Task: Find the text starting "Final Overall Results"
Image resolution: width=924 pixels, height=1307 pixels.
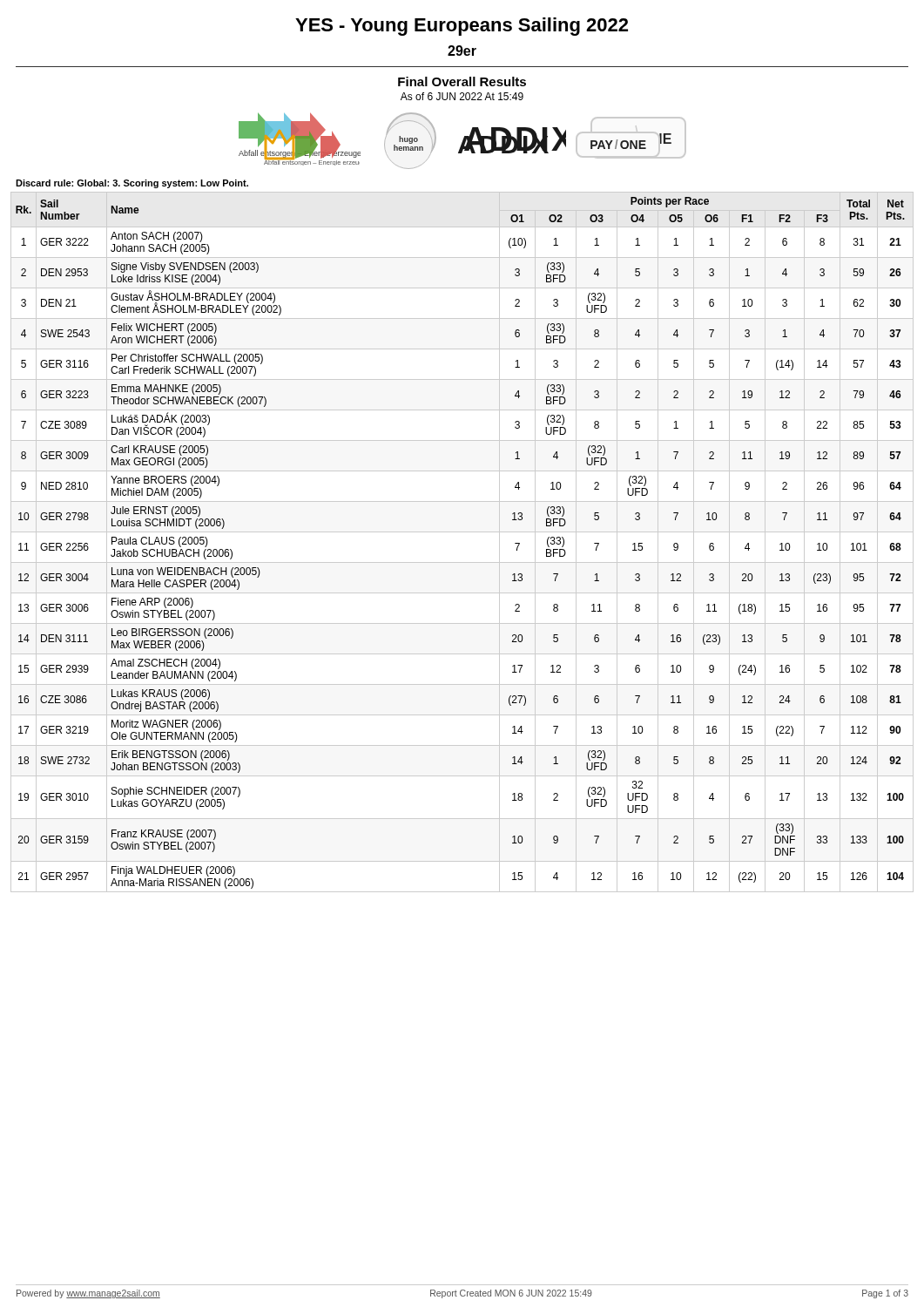Action: (462, 81)
